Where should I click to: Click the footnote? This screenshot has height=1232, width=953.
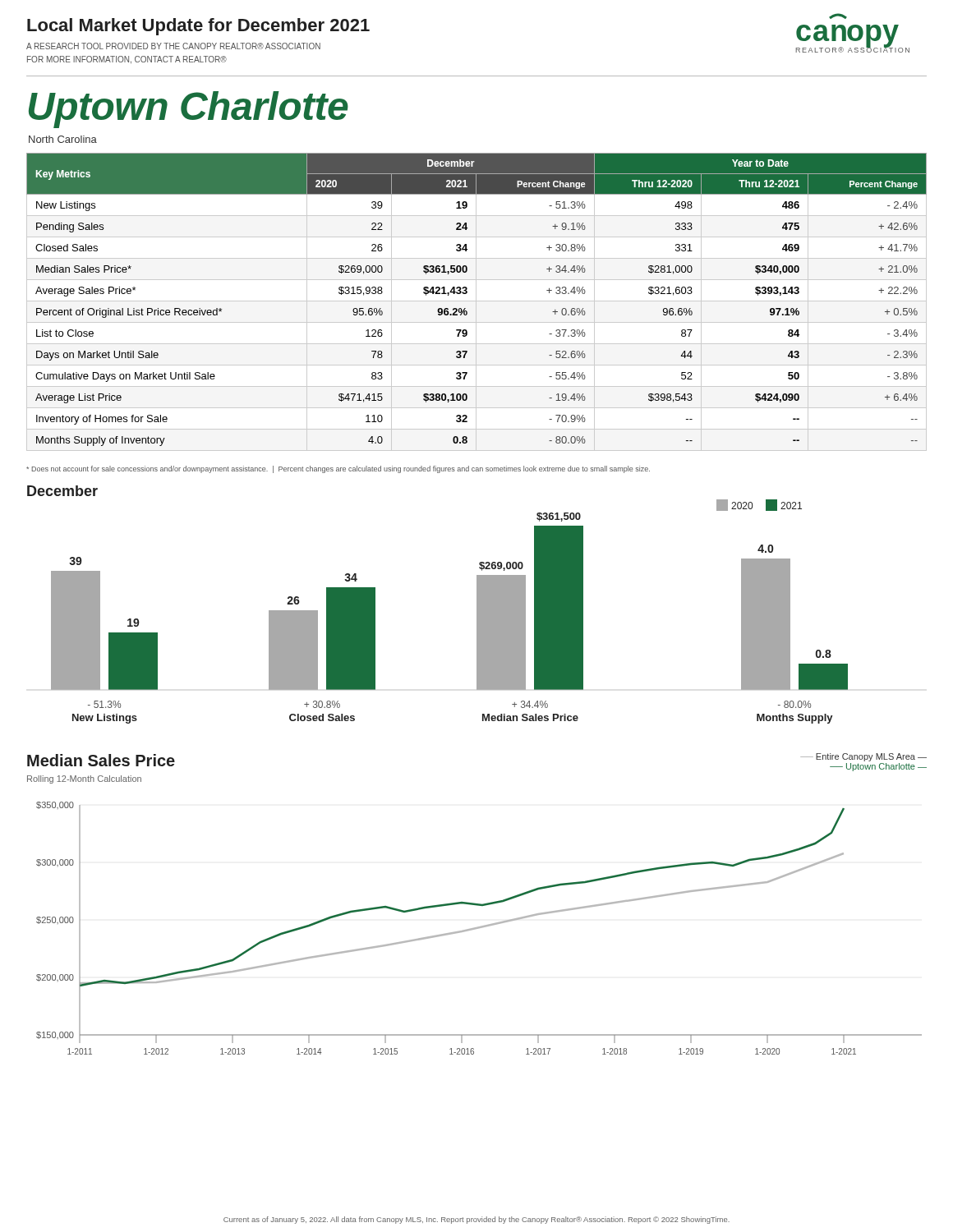tap(338, 469)
